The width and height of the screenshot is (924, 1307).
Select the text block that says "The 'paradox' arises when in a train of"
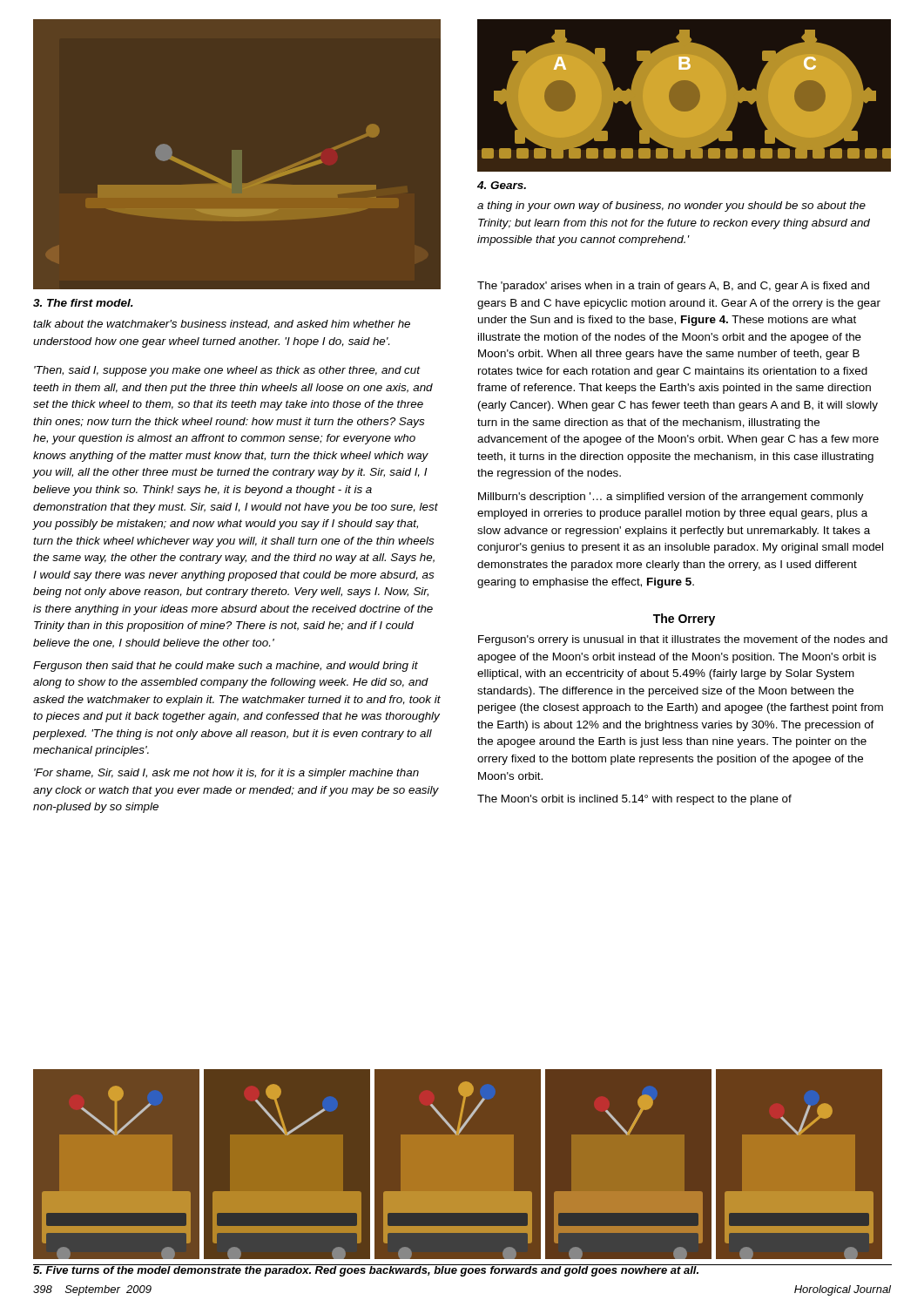(684, 434)
